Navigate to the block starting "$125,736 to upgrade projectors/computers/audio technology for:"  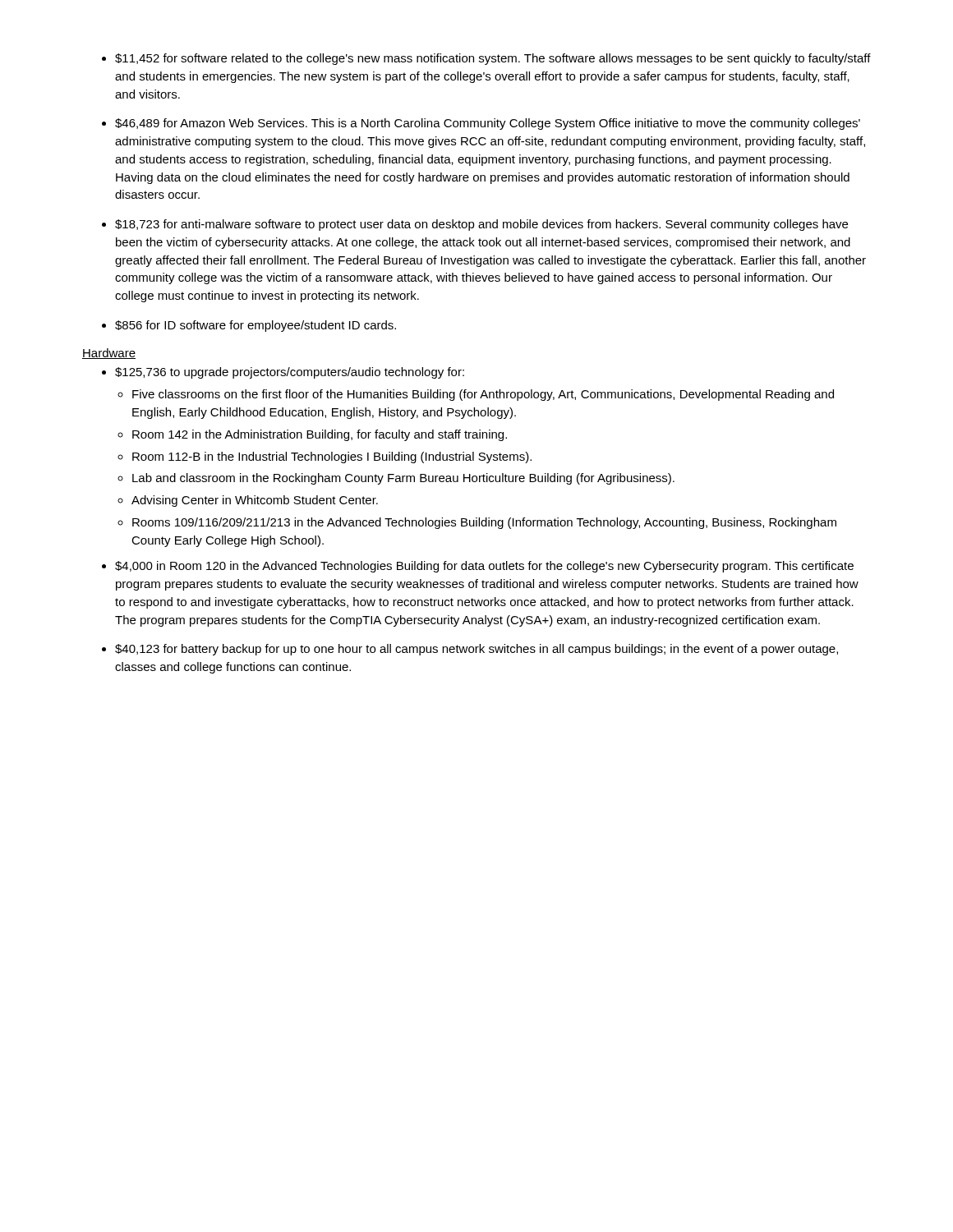point(493,457)
